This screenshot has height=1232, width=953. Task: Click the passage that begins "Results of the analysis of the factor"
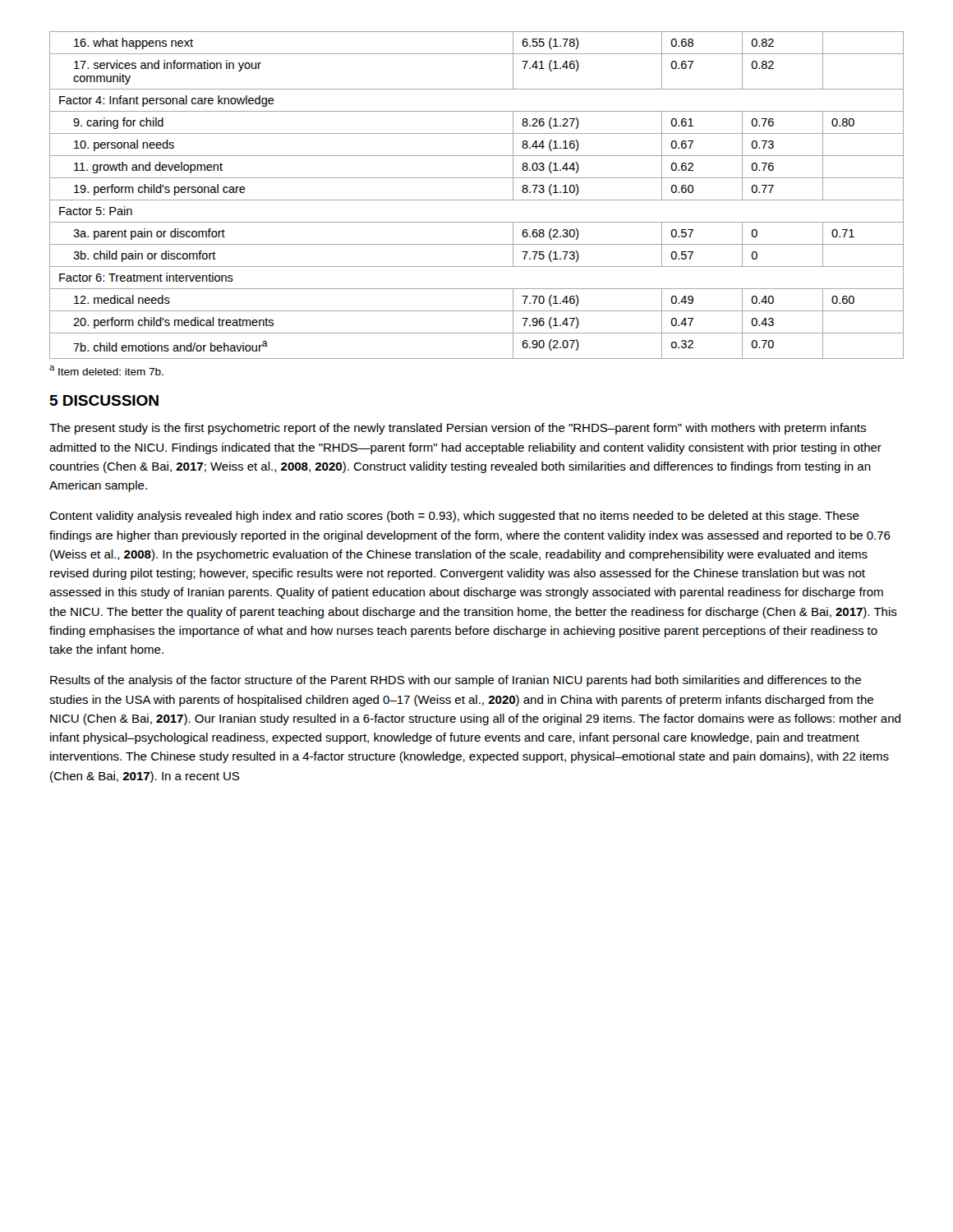(475, 728)
